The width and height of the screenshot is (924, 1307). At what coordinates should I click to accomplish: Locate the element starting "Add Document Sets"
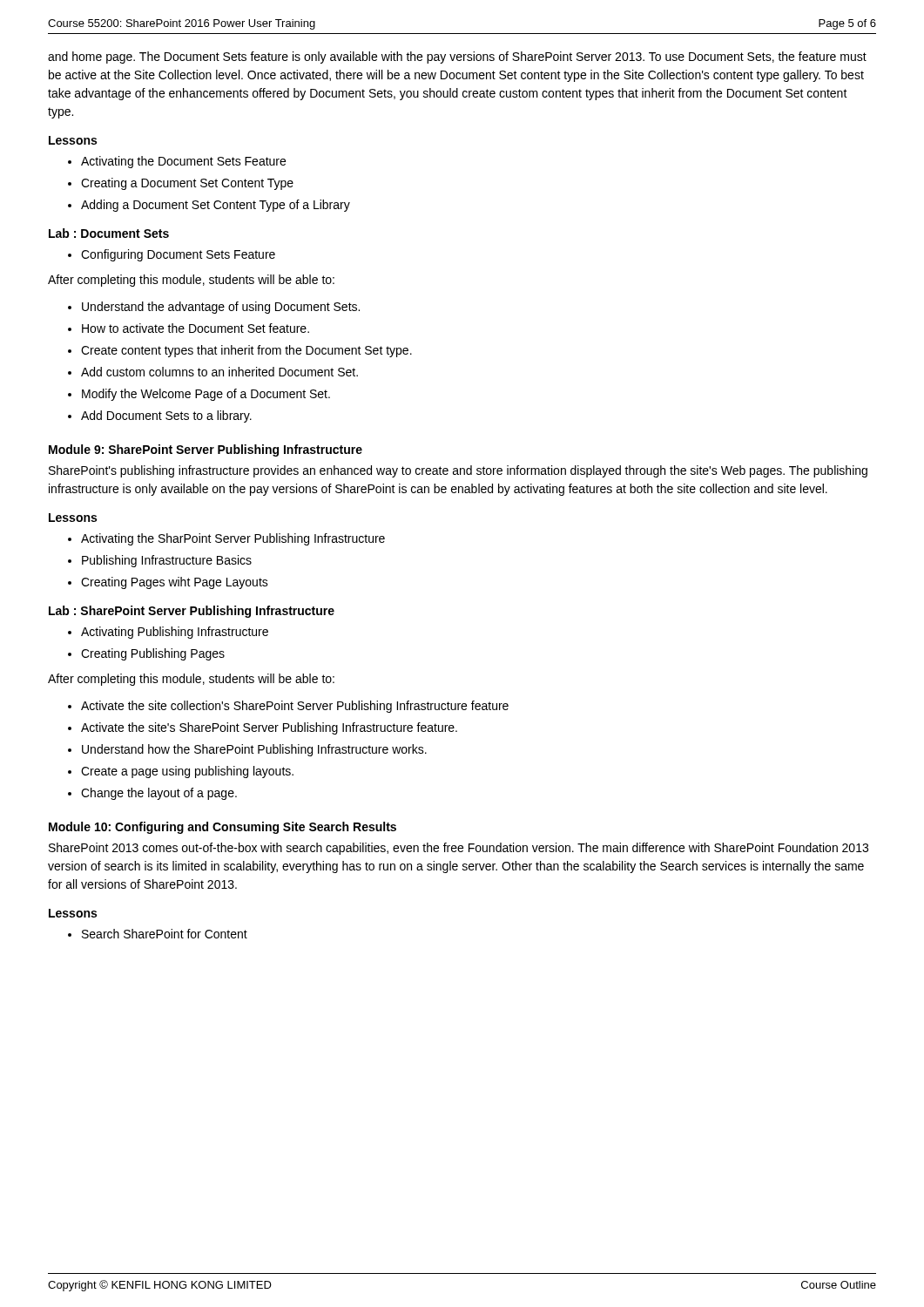(167, 416)
